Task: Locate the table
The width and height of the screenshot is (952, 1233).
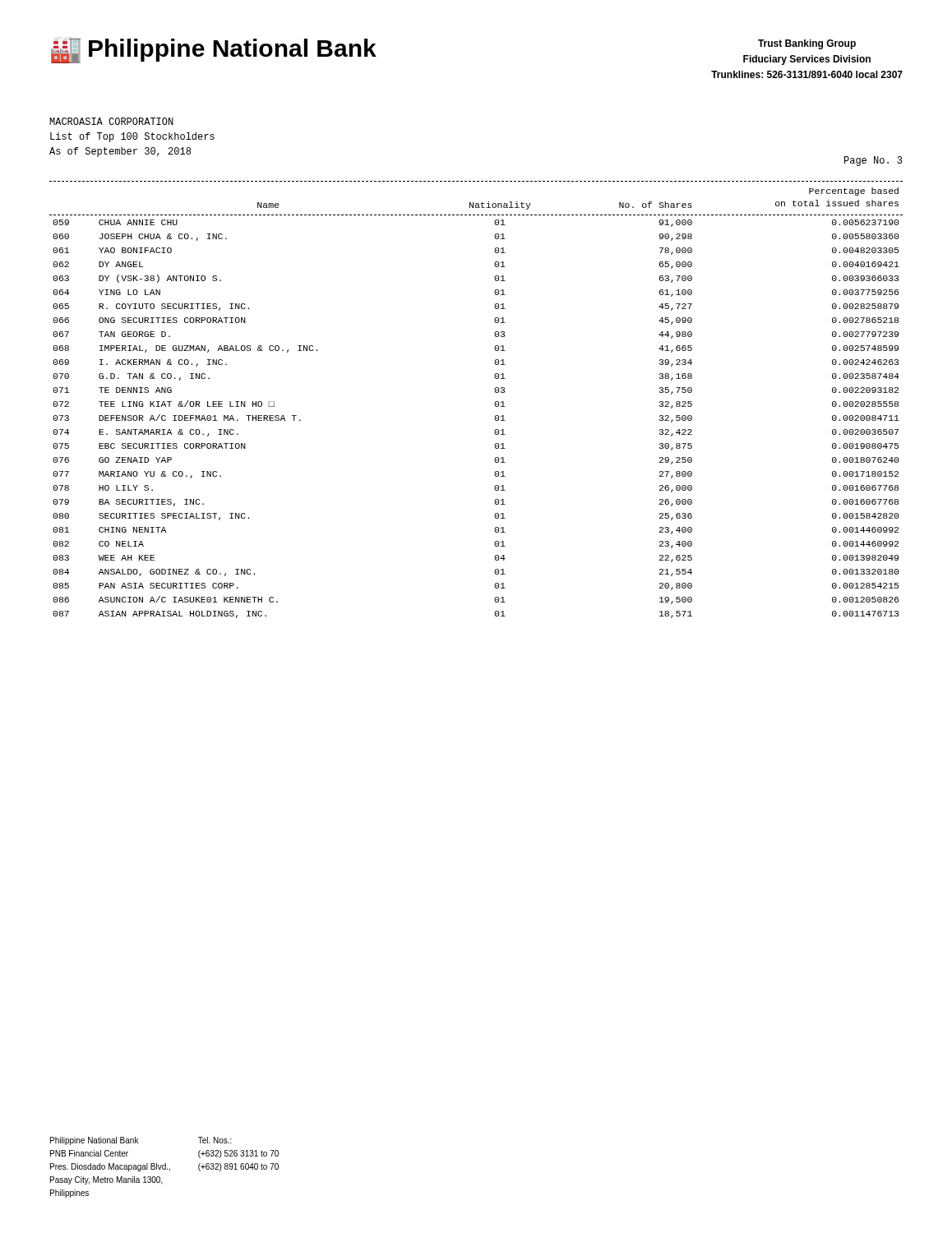Action: (x=476, y=401)
